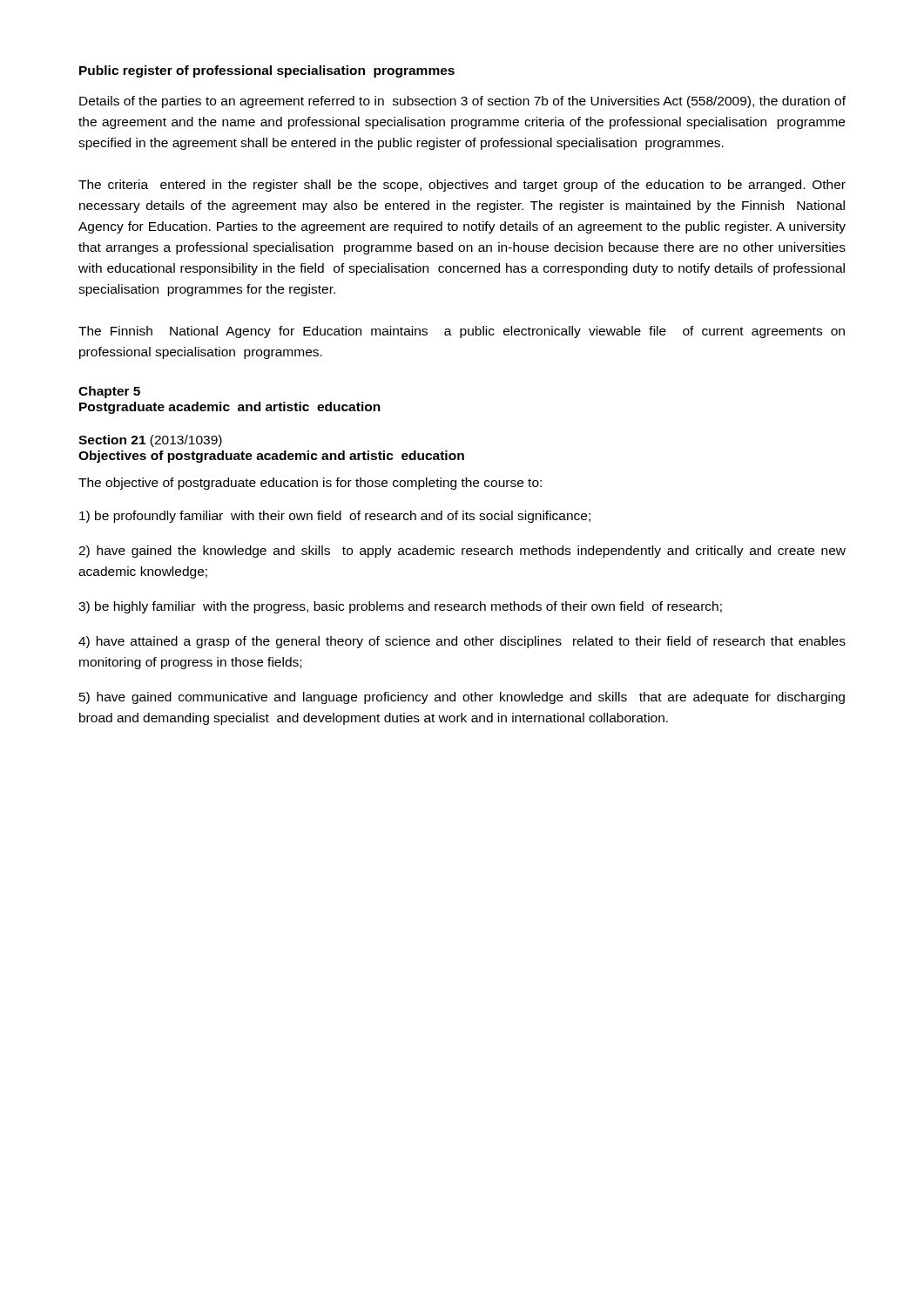Viewport: 924px width, 1307px height.
Task: Select the text block containing "The objective of postgraduate education is"
Action: (311, 482)
